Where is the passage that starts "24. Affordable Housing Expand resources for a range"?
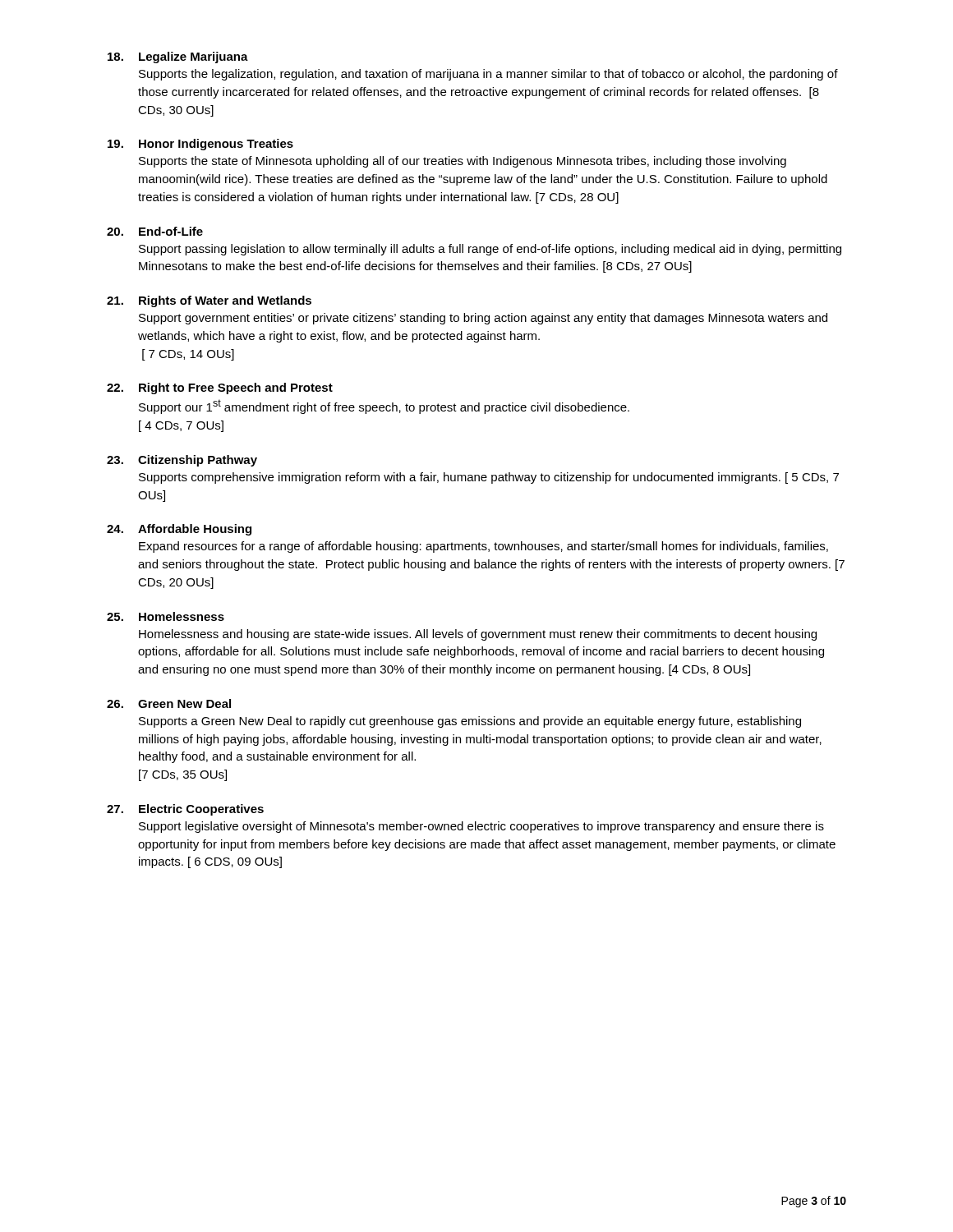The width and height of the screenshot is (953, 1232). [x=476, y=556]
